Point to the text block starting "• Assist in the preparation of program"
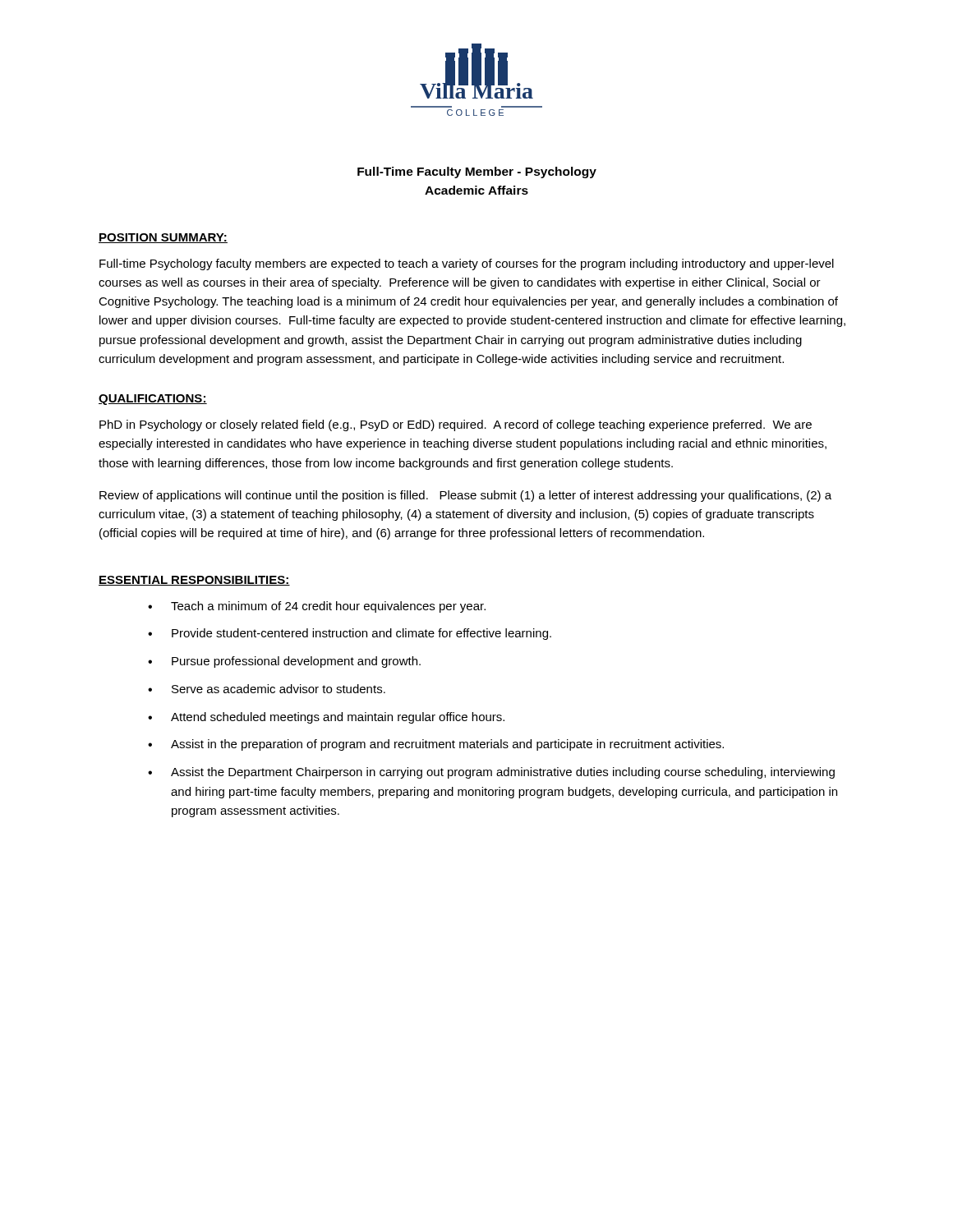953x1232 pixels. (501, 745)
